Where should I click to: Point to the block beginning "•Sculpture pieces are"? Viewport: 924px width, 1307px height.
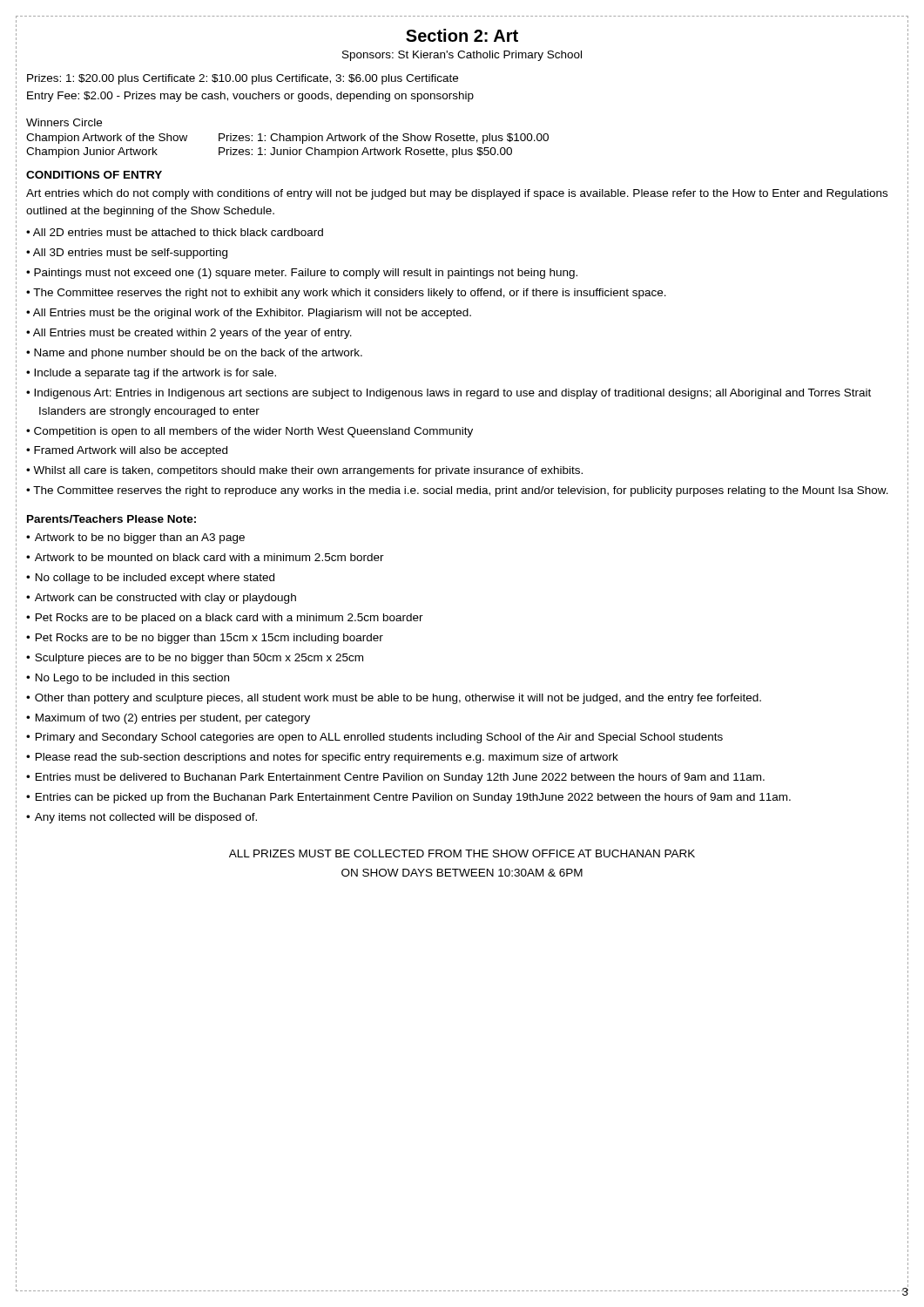(195, 658)
